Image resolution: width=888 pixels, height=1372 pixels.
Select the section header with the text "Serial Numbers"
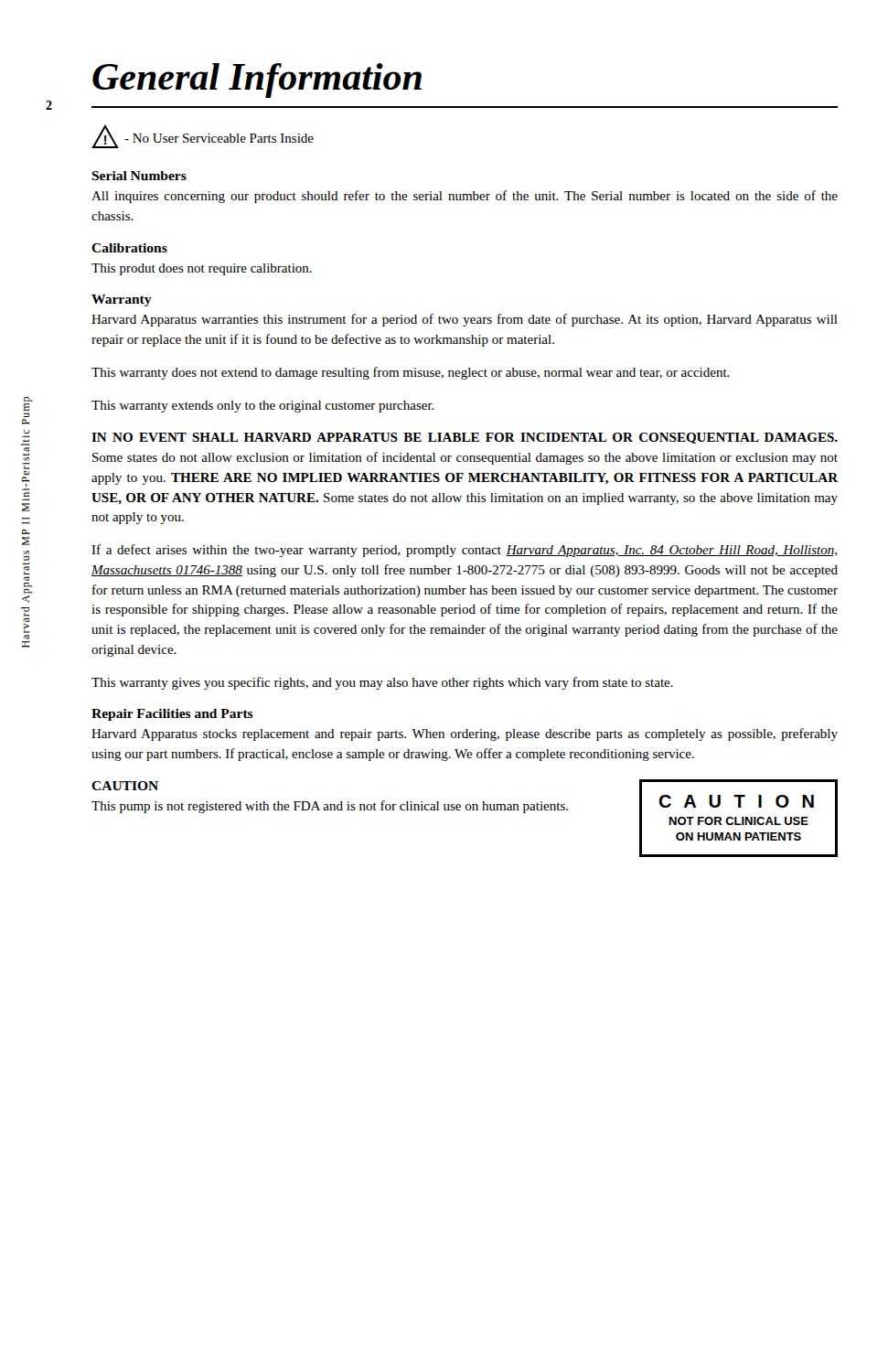(x=139, y=175)
